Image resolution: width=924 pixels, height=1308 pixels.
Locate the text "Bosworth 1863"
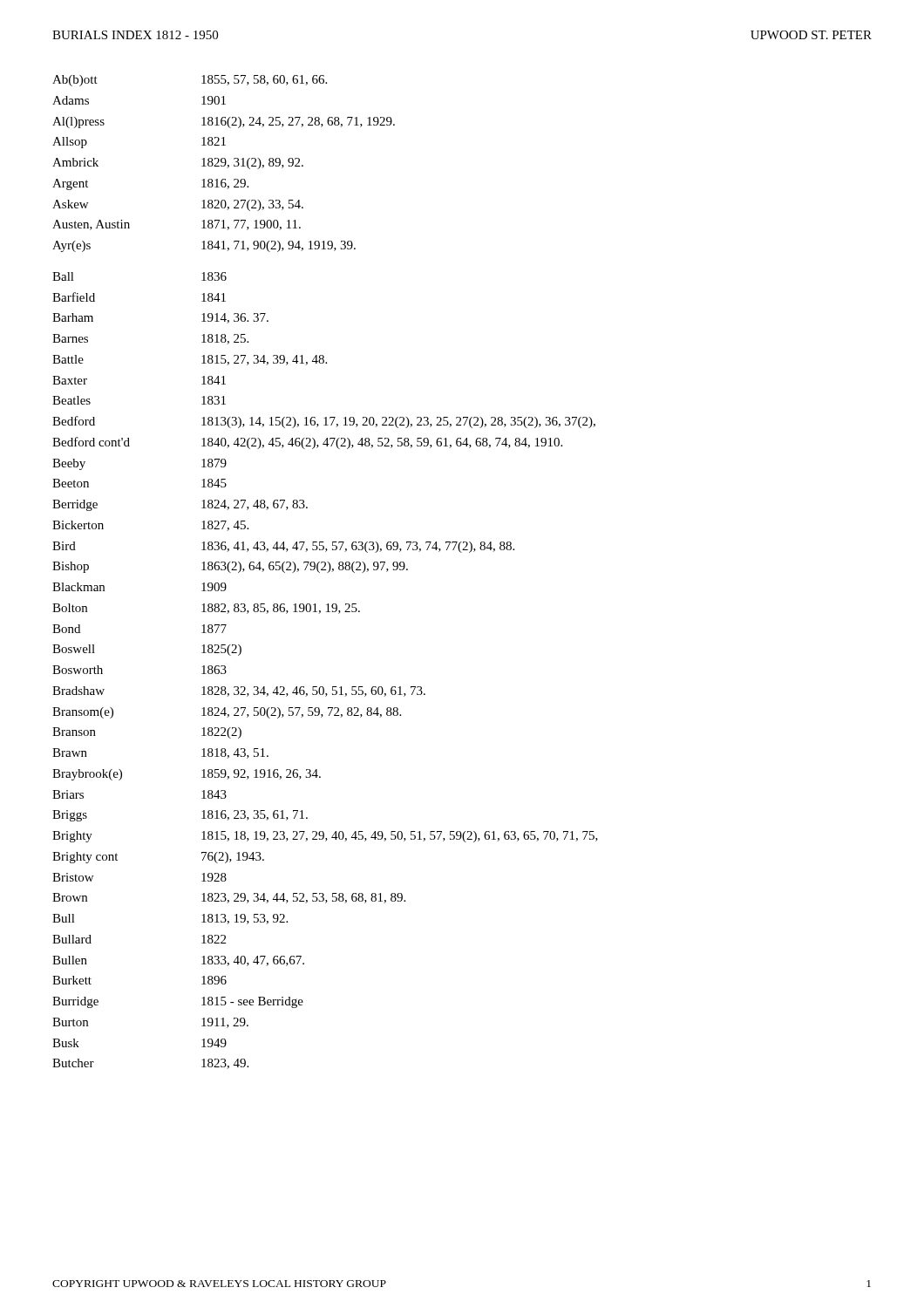pyautogui.click(x=75, y=669)
